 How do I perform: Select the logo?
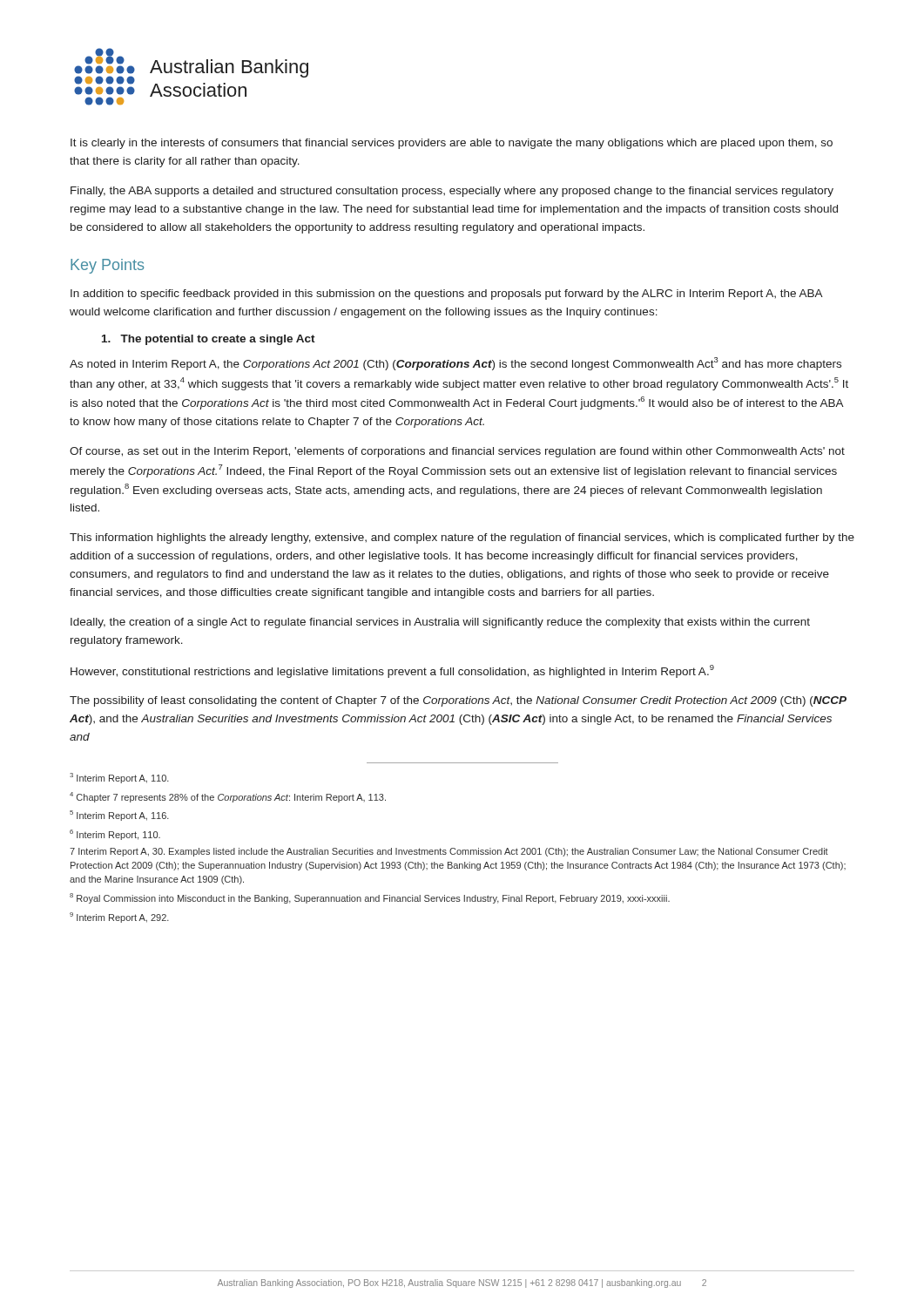462,78
